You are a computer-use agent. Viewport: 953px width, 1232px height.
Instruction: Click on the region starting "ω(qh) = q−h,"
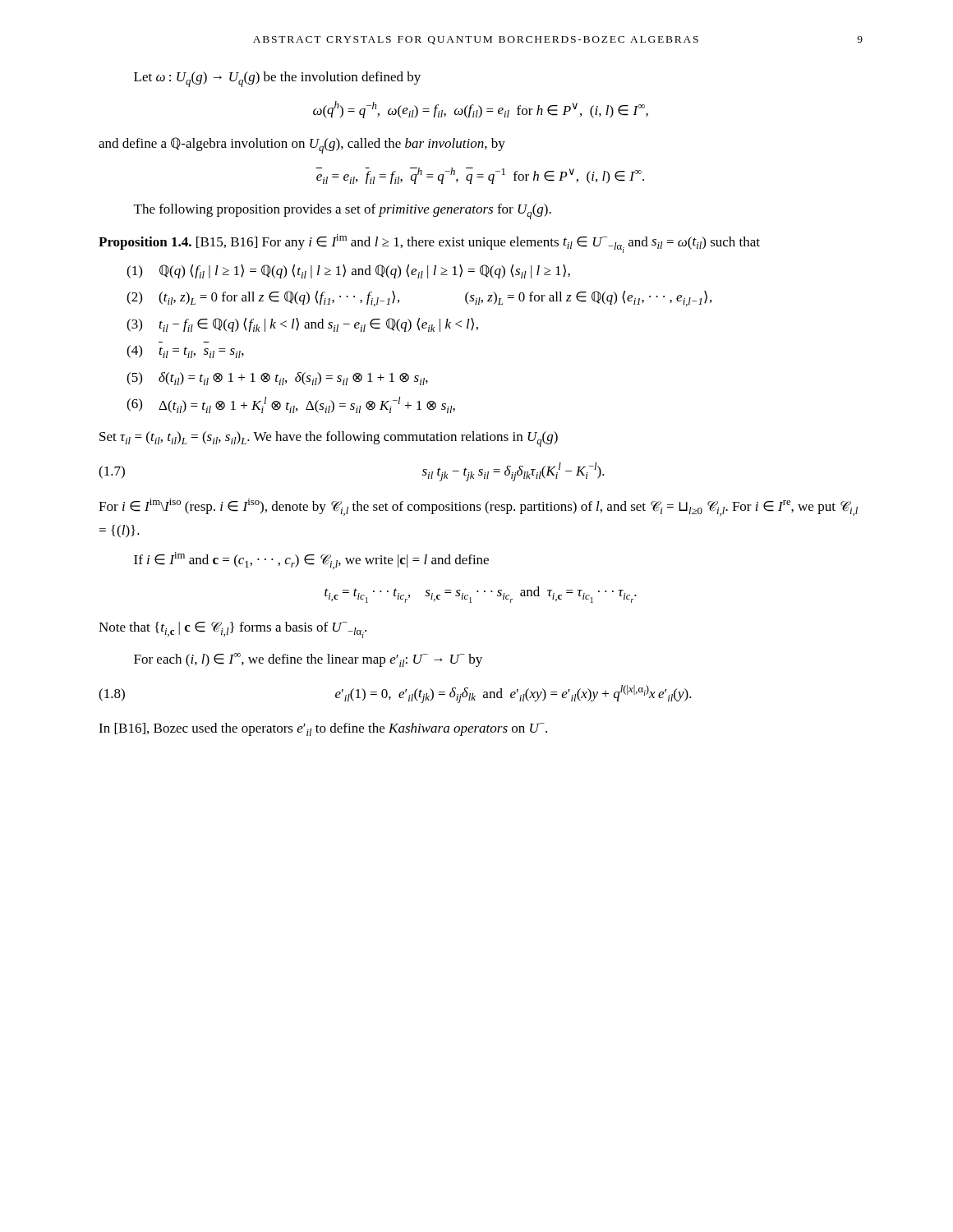tap(481, 110)
